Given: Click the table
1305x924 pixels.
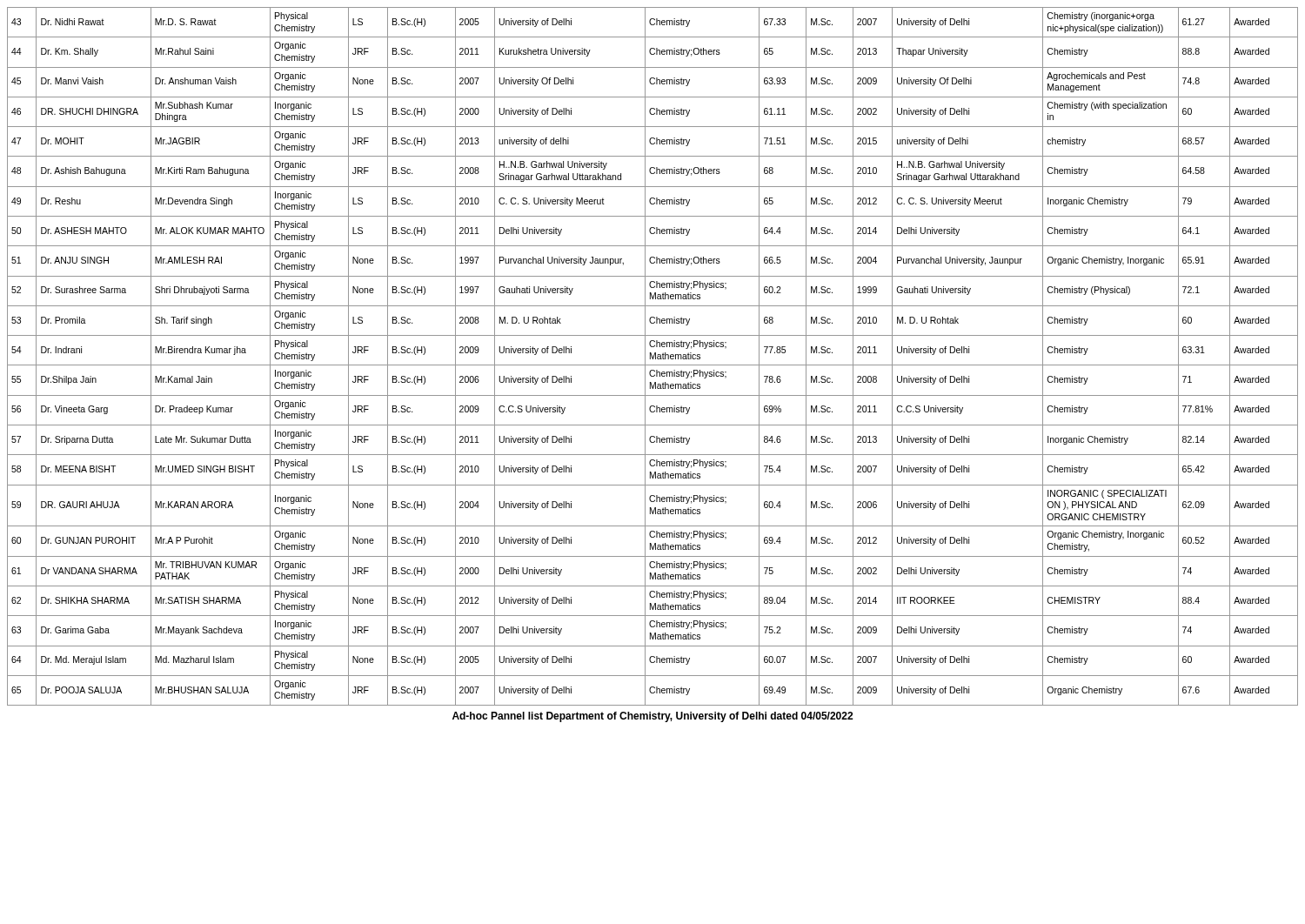Looking at the screenshot, I should tap(652, 356).
